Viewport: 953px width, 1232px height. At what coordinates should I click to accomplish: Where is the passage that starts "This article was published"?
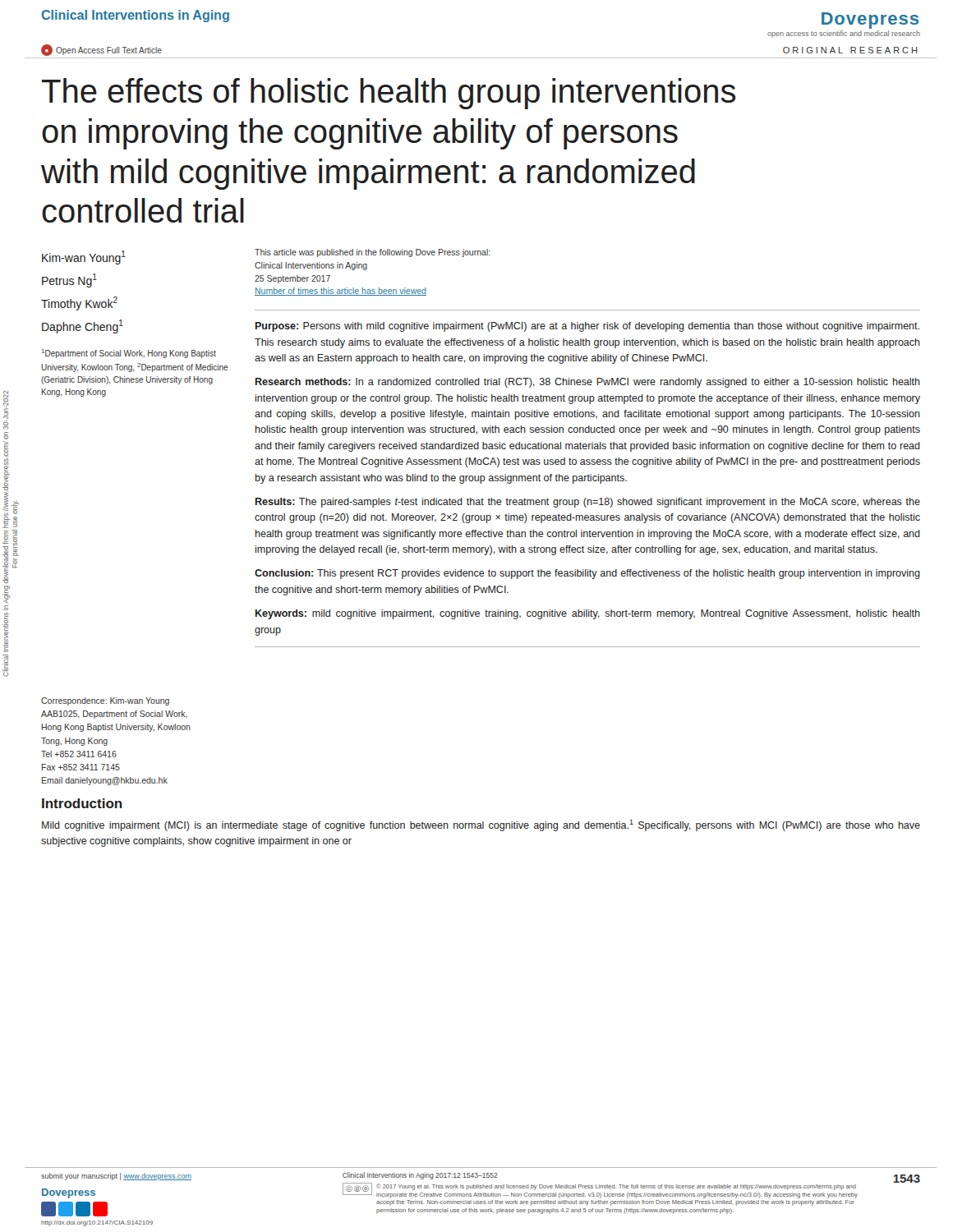(373, 272)
